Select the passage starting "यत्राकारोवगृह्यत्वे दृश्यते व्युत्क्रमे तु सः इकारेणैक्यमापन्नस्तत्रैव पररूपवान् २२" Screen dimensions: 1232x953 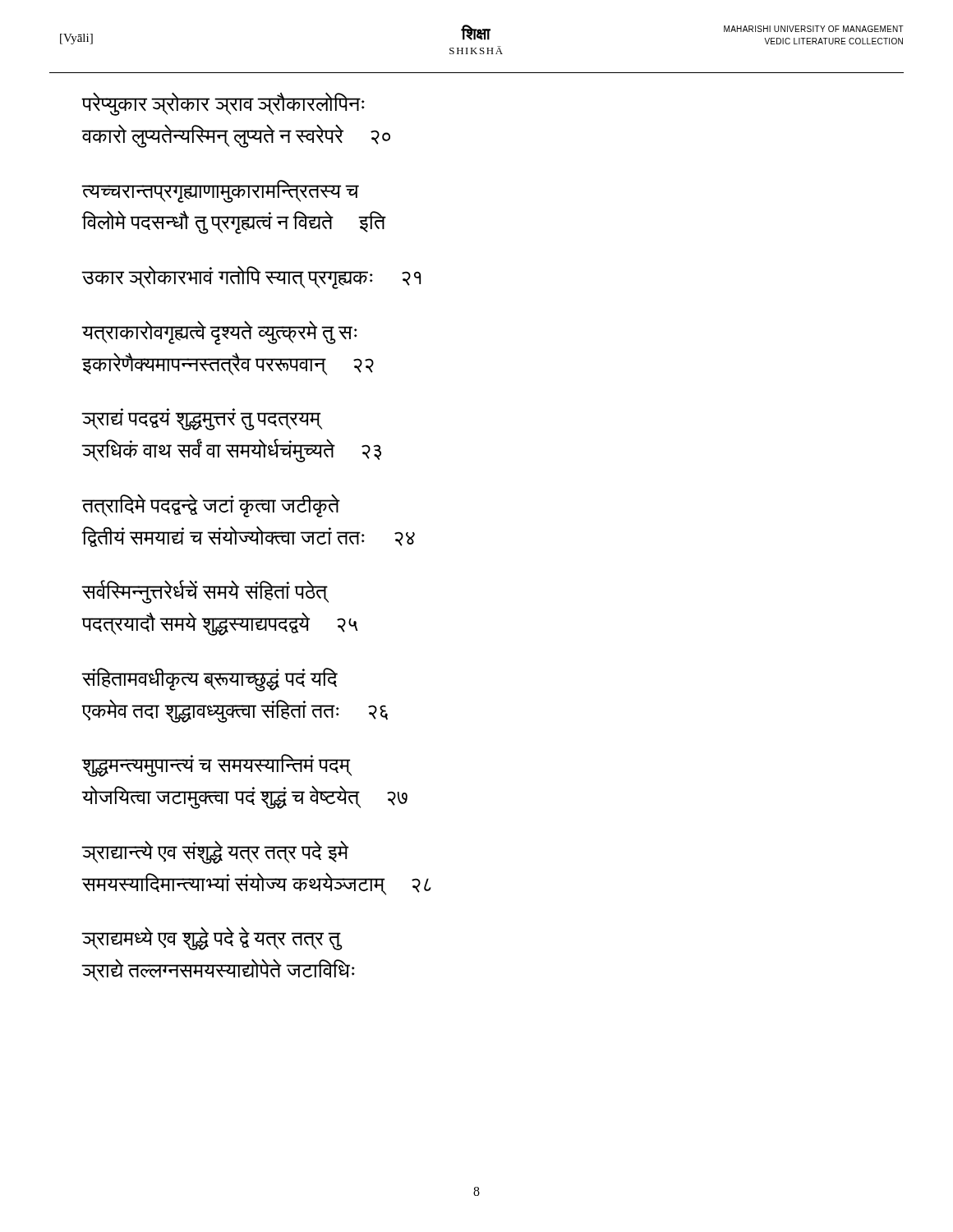219,333
